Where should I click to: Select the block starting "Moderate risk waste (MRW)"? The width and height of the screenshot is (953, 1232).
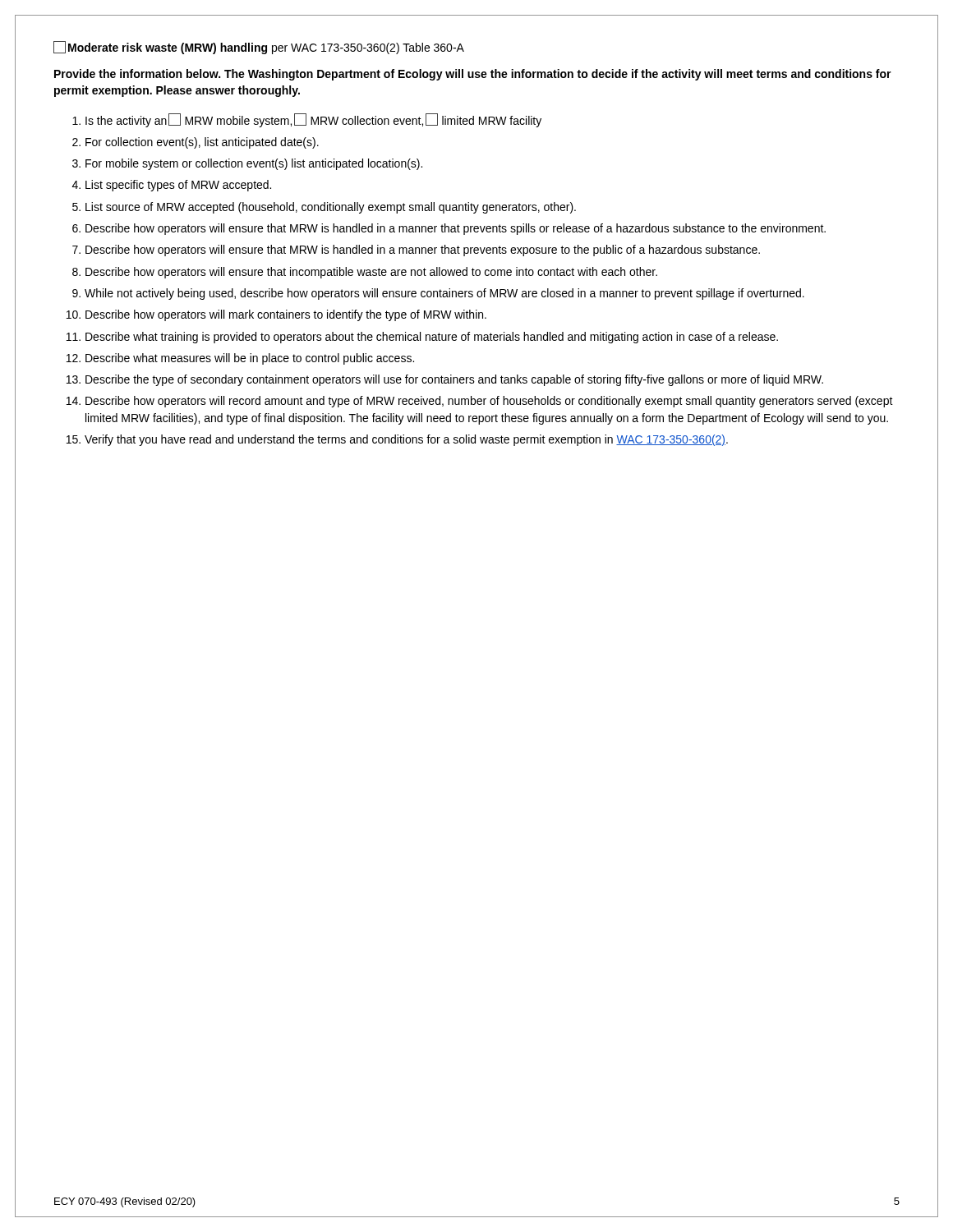tap(259, 48)
